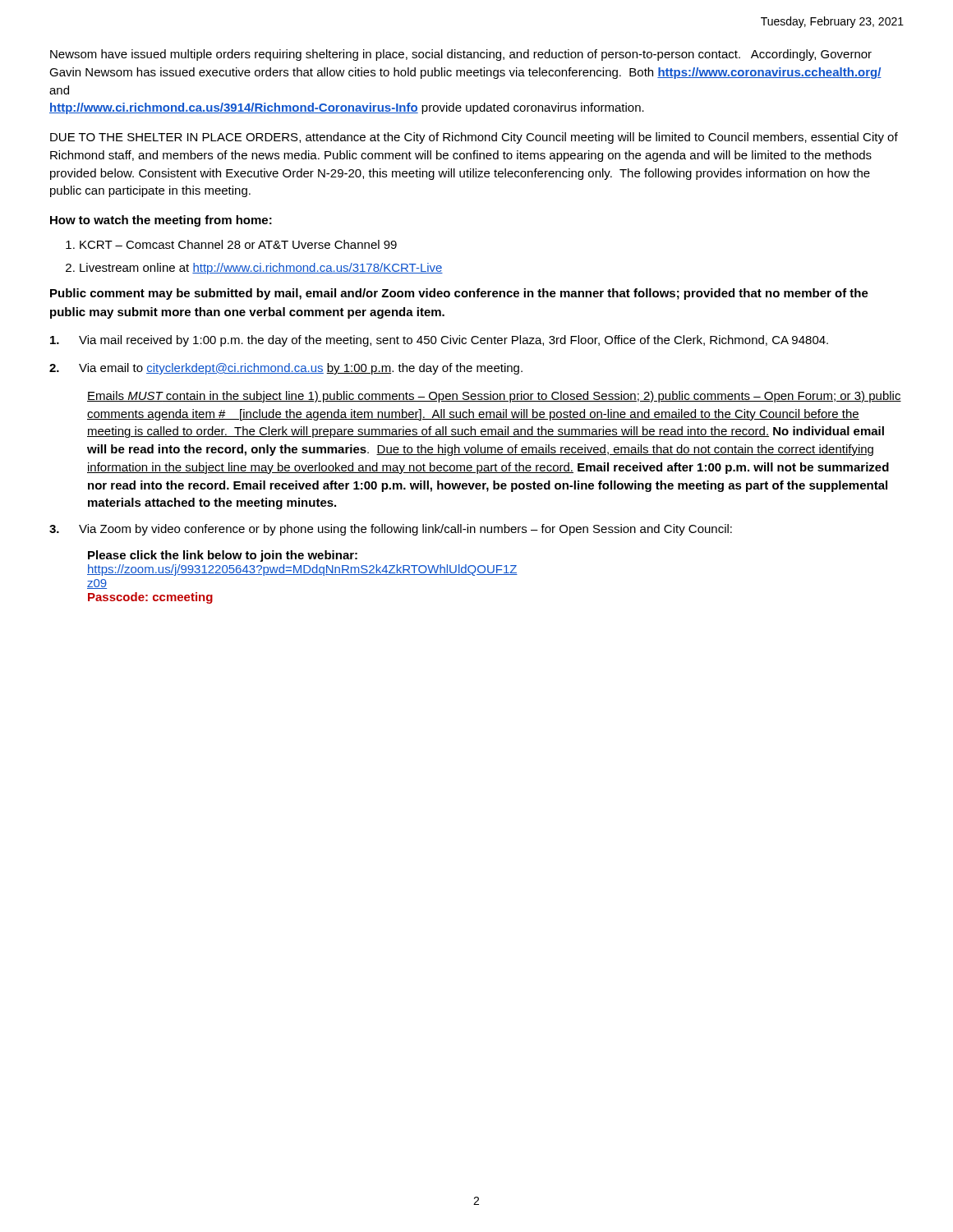The image size is (953, 1232).
Task: Point to the block beginning "3. Via Zoom"
Action: click(476, 529)
